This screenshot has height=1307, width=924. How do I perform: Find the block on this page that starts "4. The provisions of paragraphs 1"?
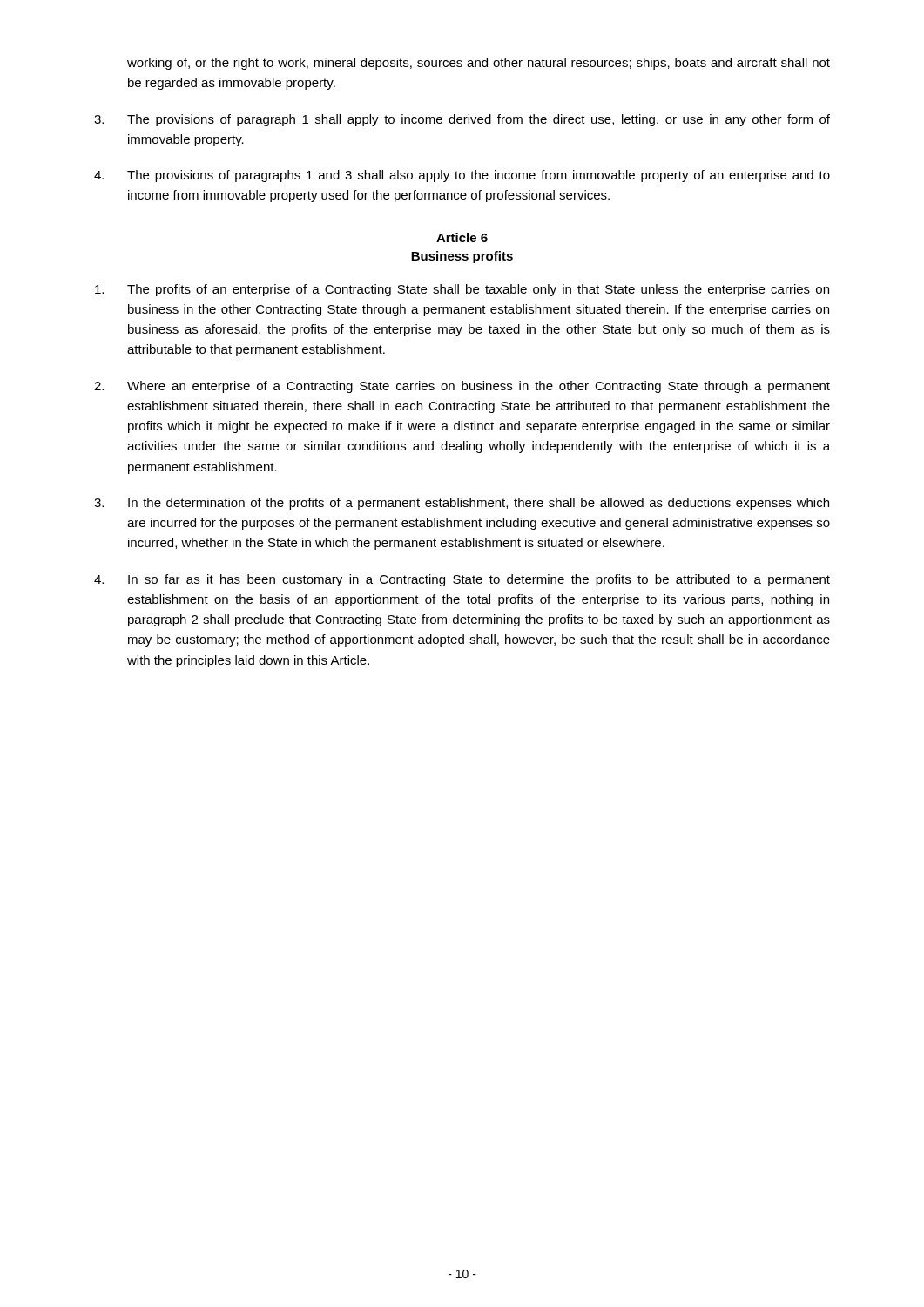(x=462, y=185)
